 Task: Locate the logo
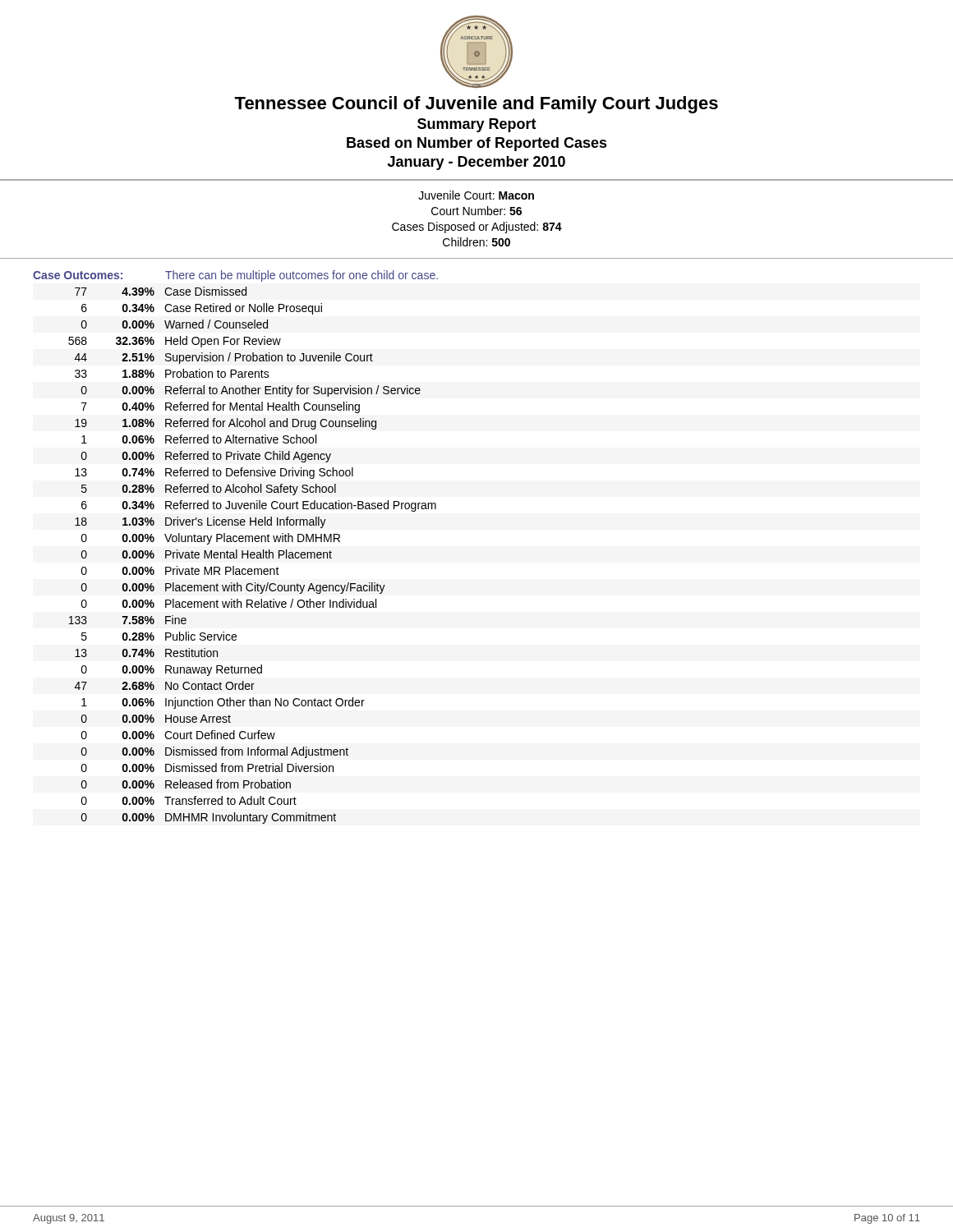pyautogui.click(x=476, y=53)
